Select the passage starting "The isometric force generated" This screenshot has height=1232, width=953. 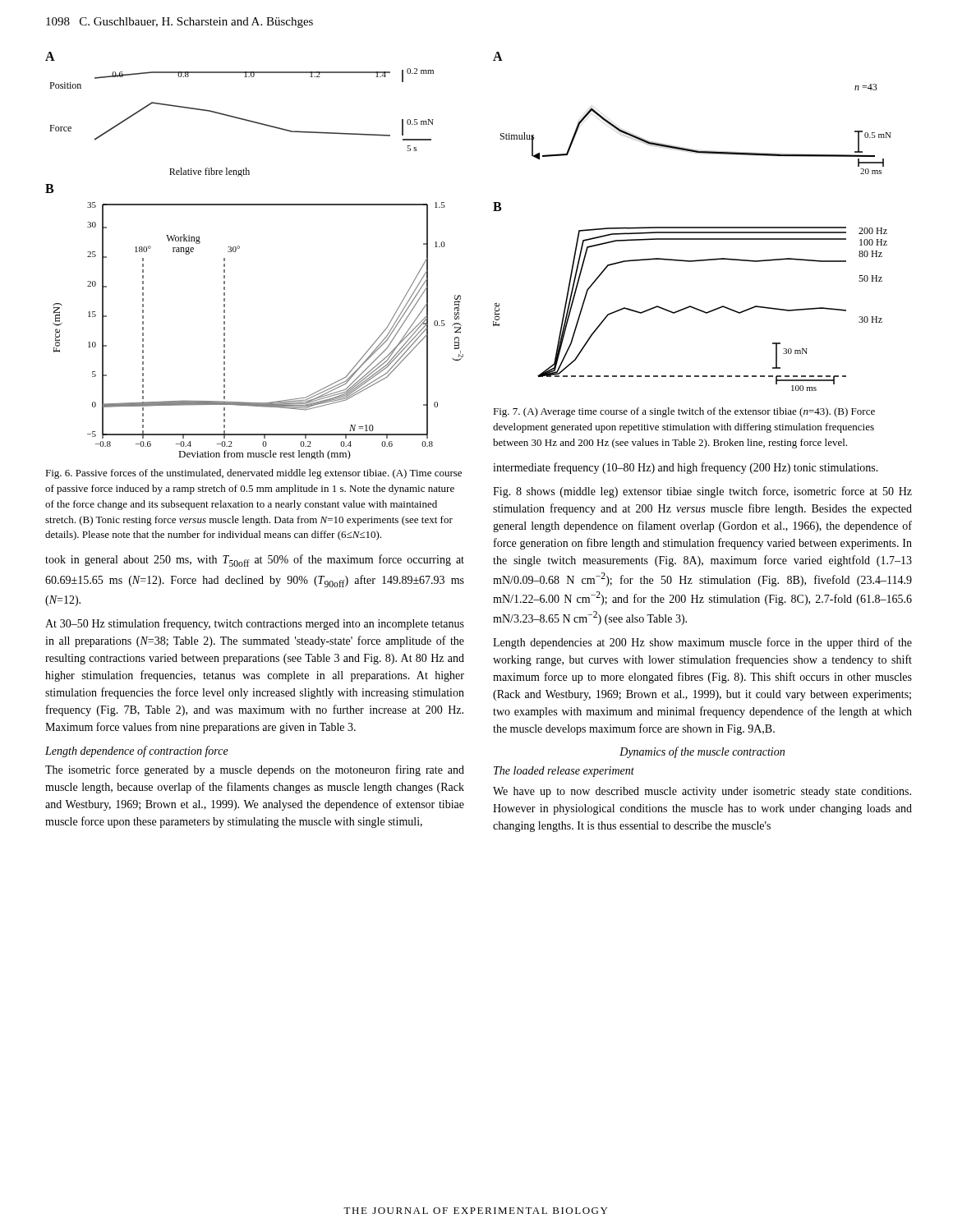pos(255,796)
